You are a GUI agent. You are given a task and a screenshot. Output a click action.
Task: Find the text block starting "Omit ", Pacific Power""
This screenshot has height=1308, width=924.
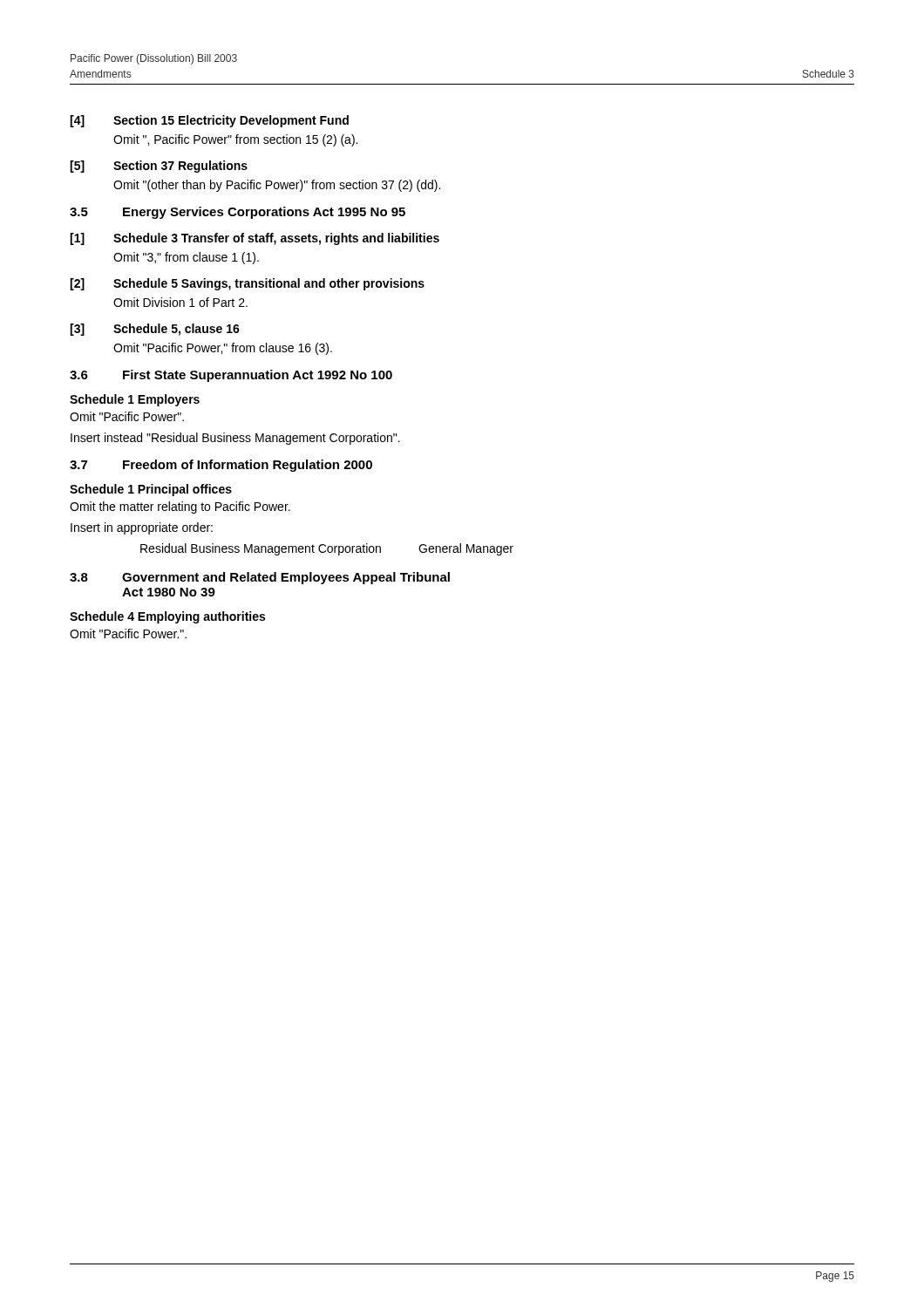[x=236, y=139]
